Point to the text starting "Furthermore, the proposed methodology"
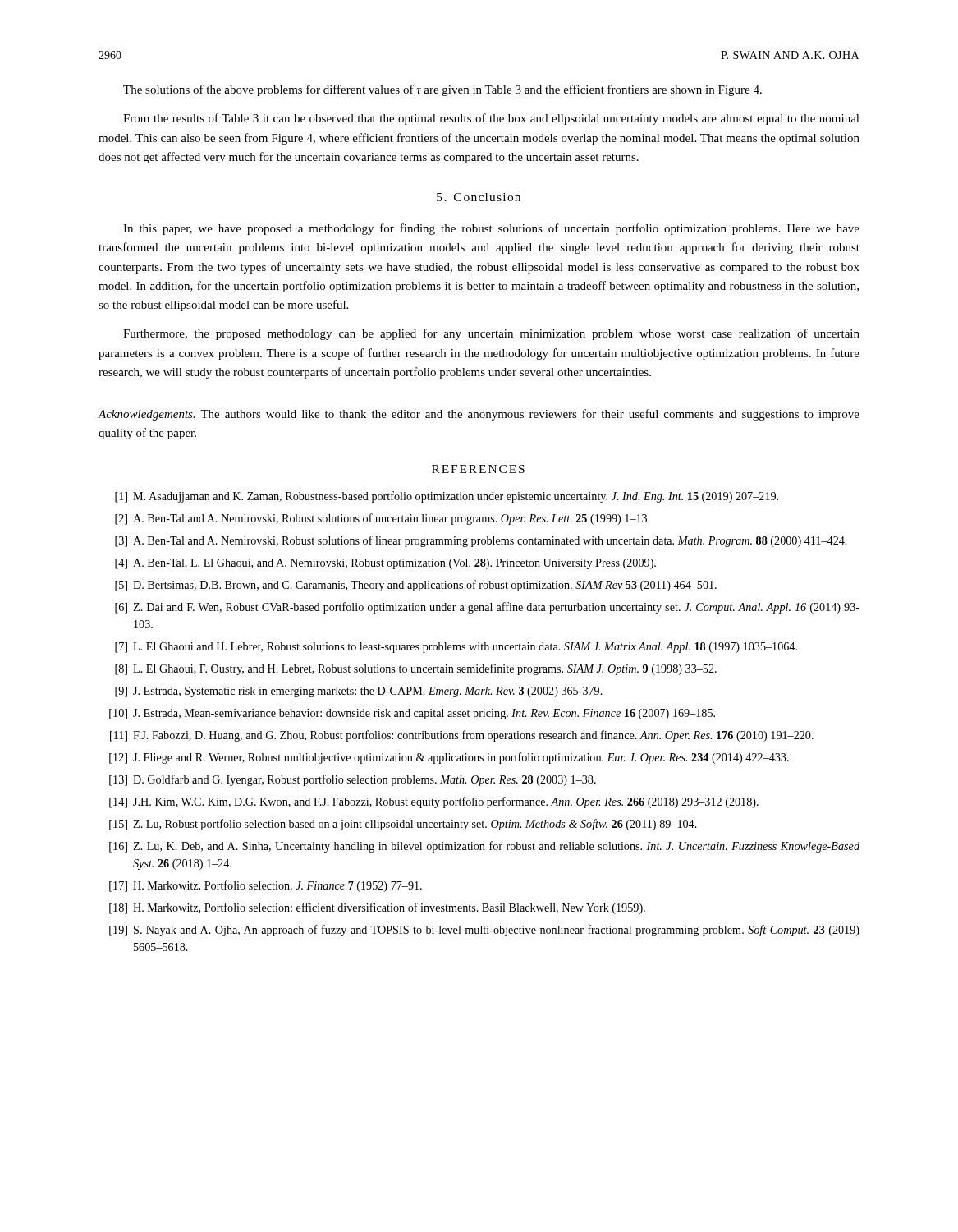Image resolution: width=958 pixels, height=1232 pixels. point(479,353)
